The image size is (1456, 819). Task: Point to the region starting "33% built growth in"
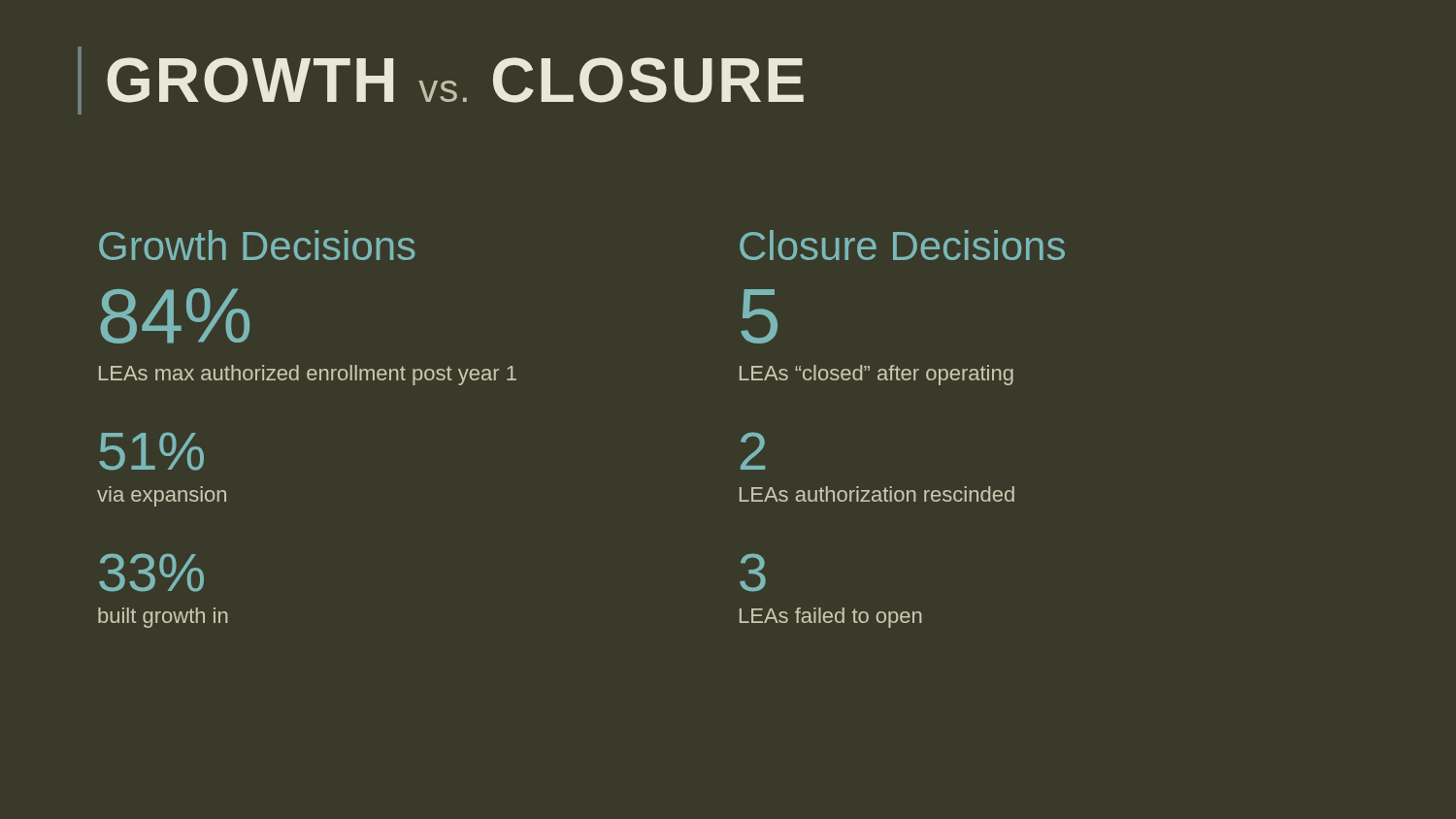click(x=151, y=573)
